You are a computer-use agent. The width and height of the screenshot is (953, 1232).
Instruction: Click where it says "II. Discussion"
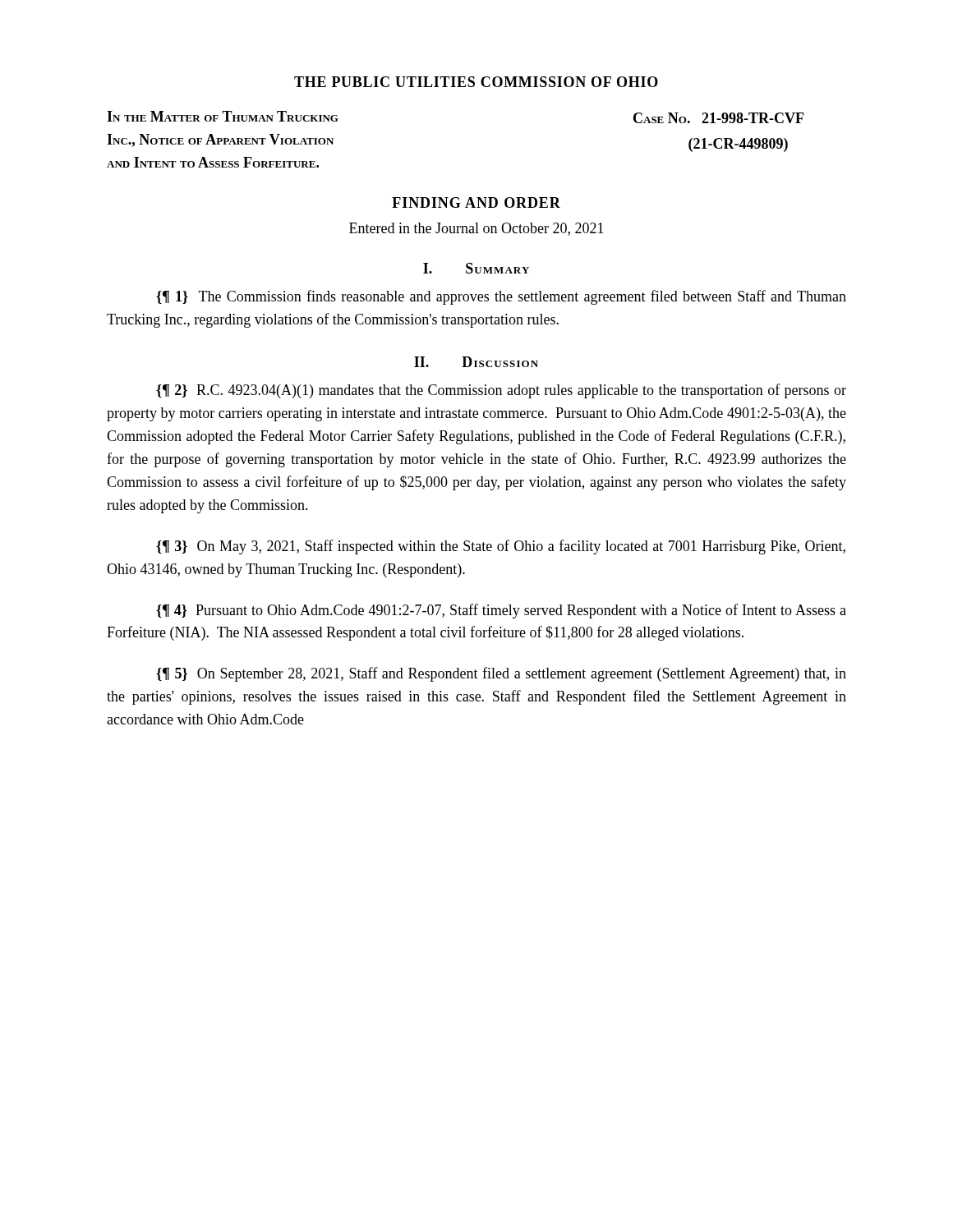point(476,363)
